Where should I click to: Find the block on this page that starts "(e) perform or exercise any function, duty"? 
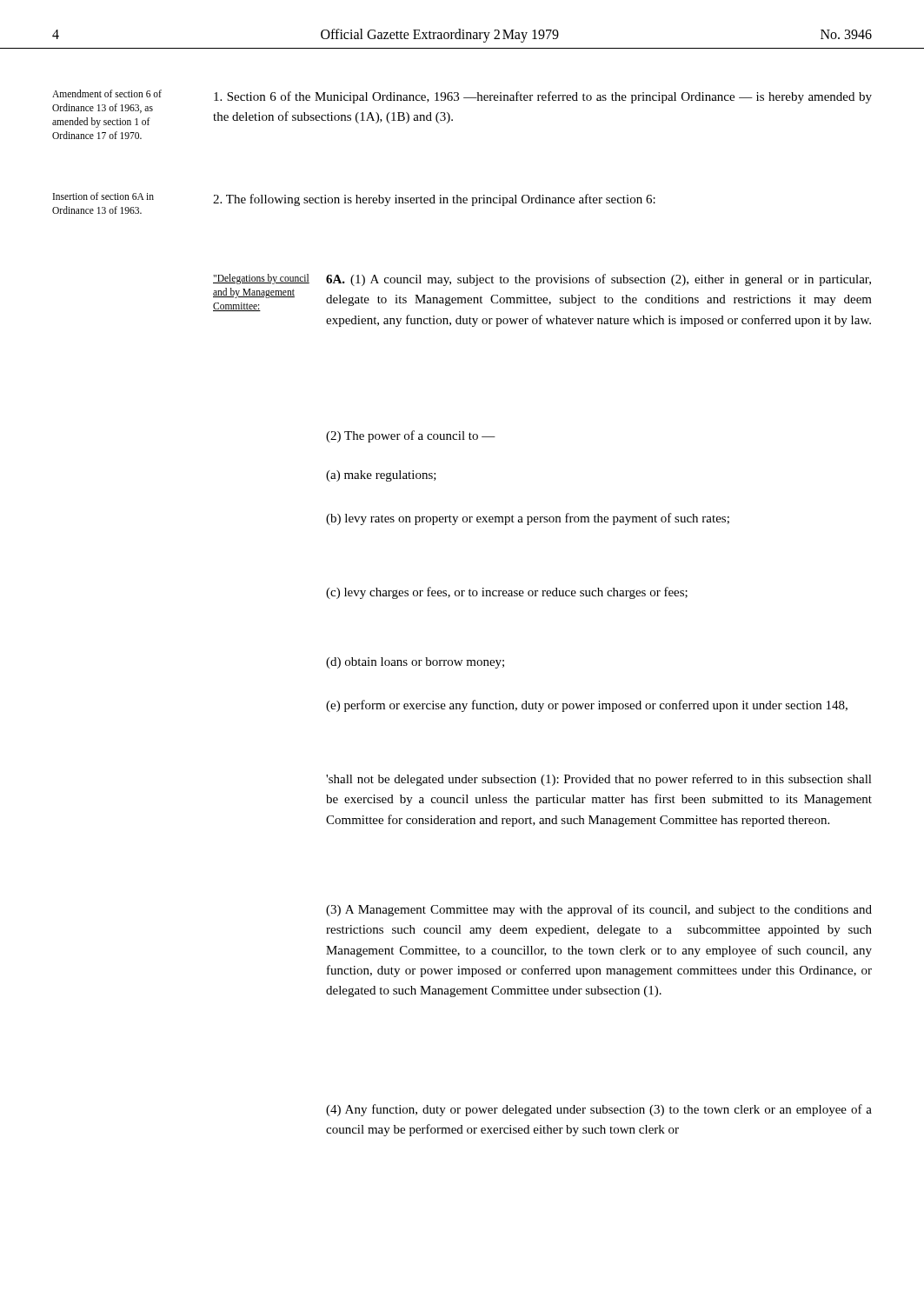click(x=587, y=705)
